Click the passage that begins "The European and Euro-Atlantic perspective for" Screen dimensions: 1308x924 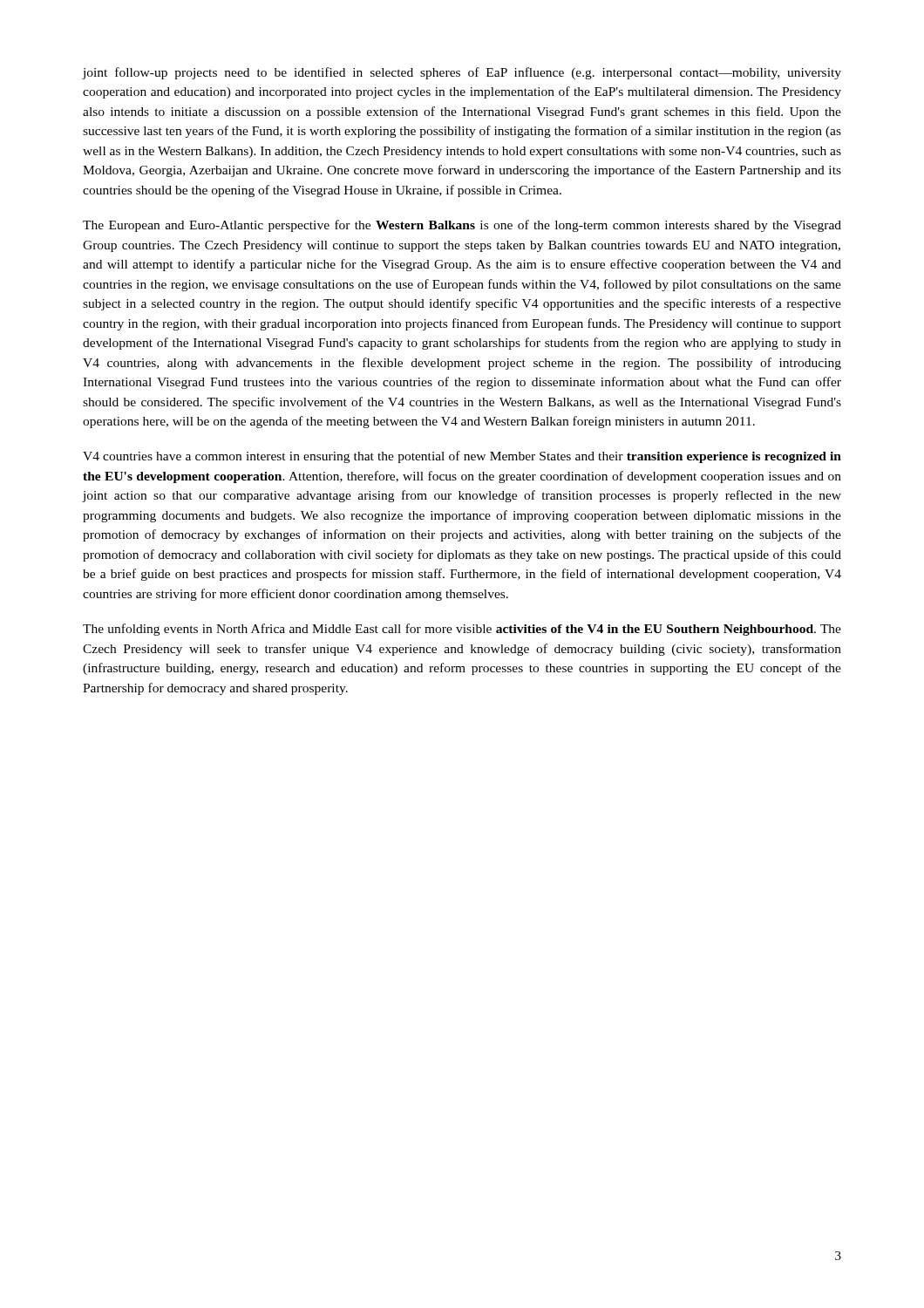click(462, 323)
